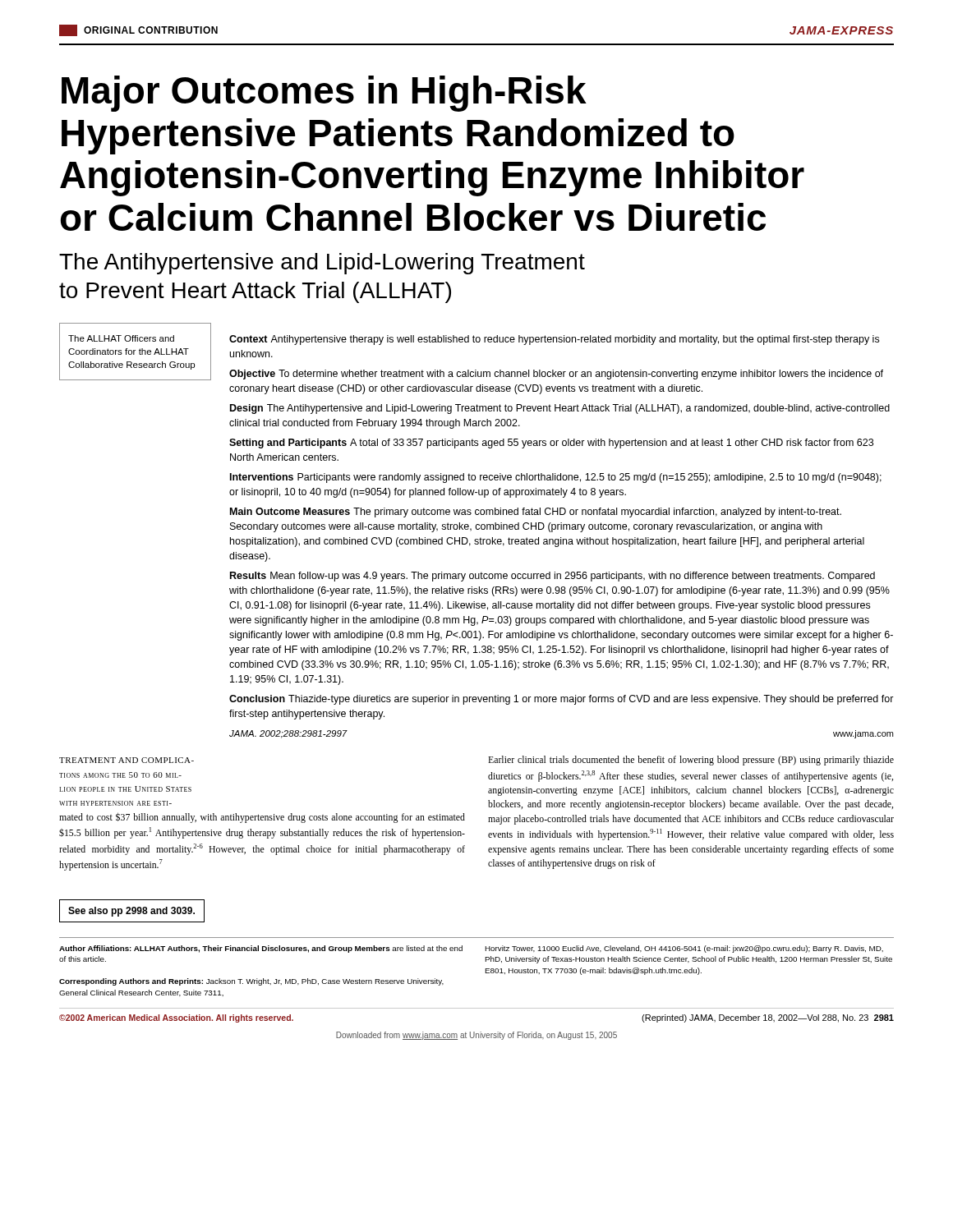Find the block on this page that starts "Objective To determine"
Viewport: 953px width, 1232px height.
(556, 380)
